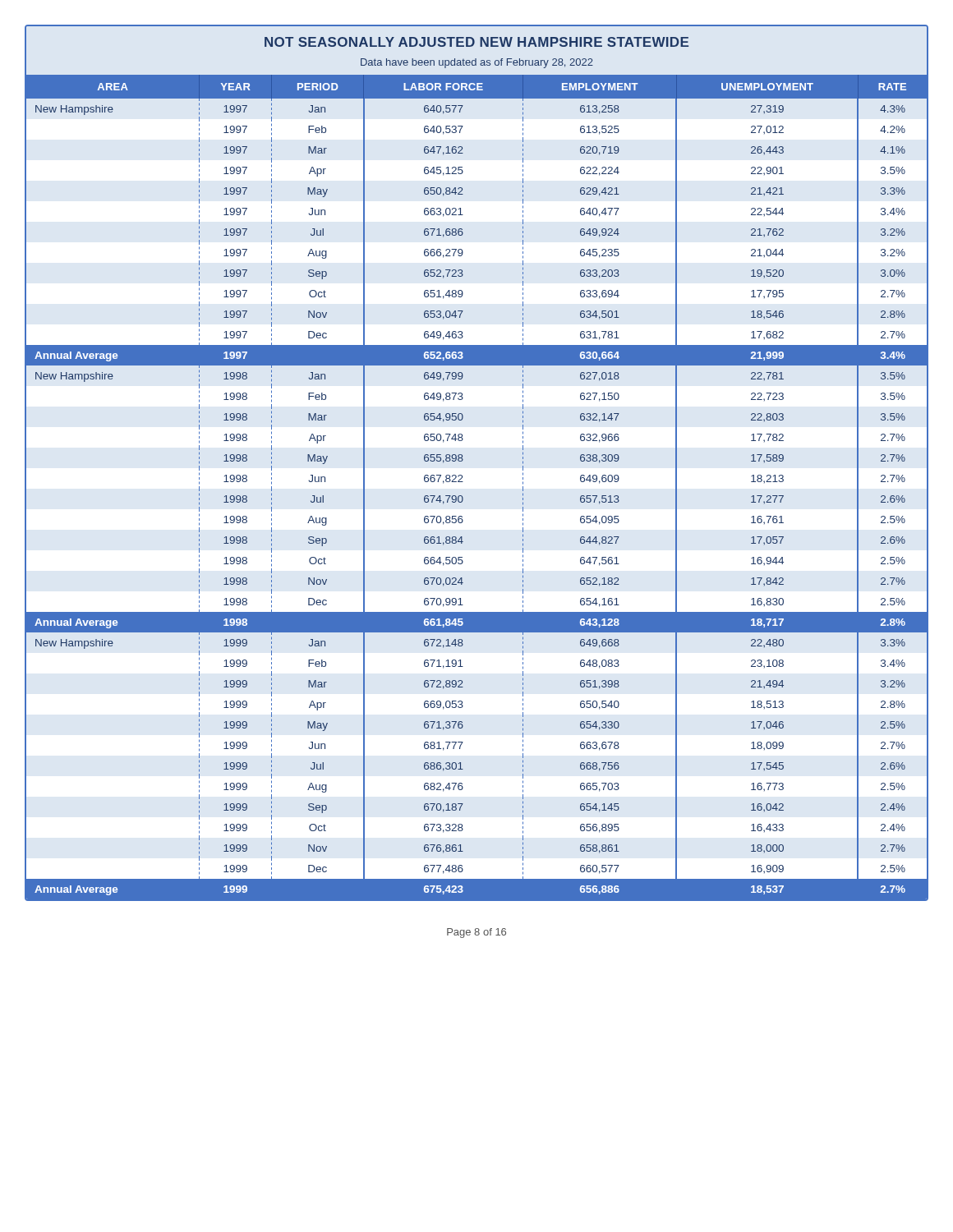Screen dimensions: 1232x953
Task: Click on the table containing "Annual Average"
Action: (x=476, y=463)
